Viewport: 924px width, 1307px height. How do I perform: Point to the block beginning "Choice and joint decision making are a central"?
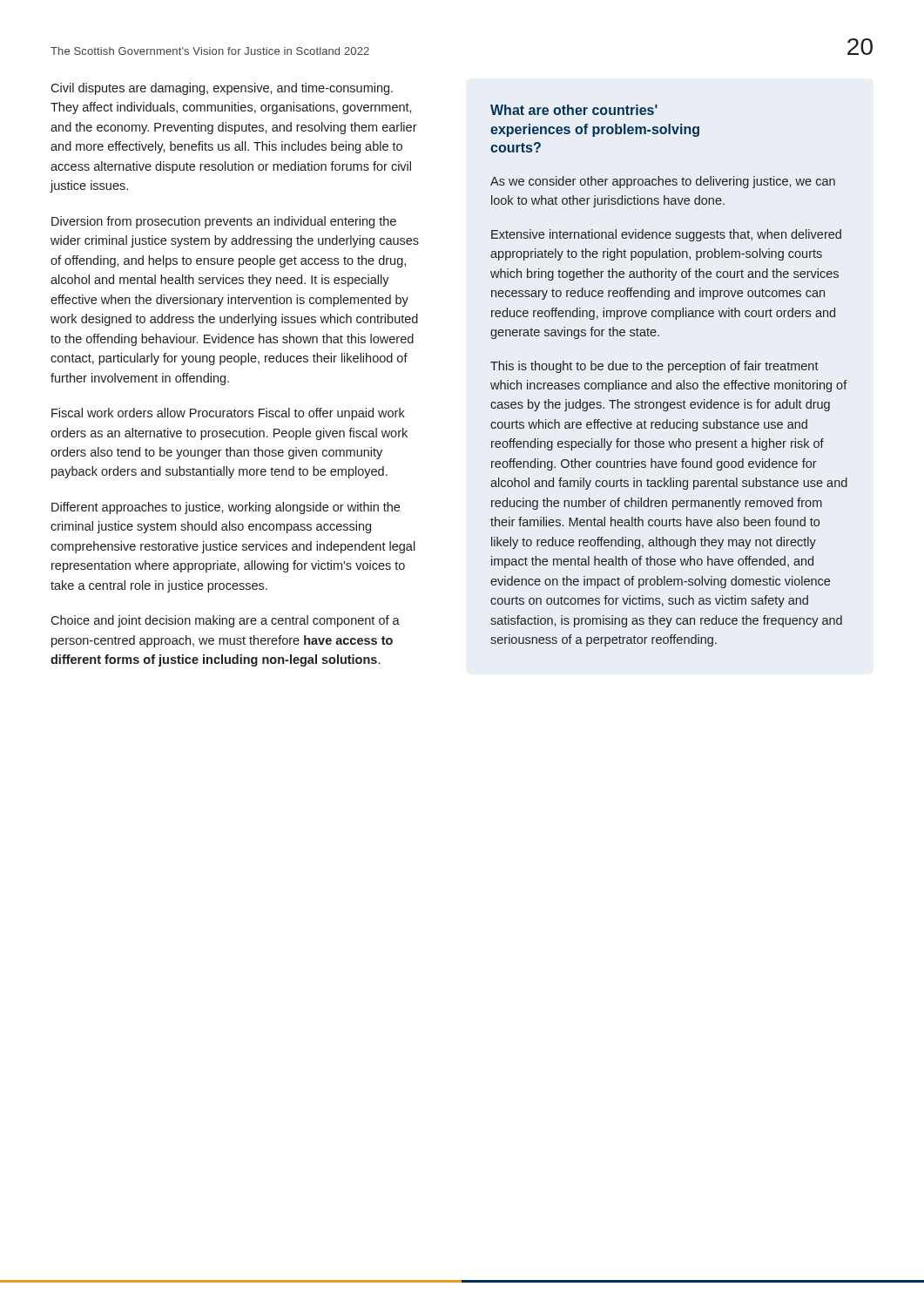225,640
